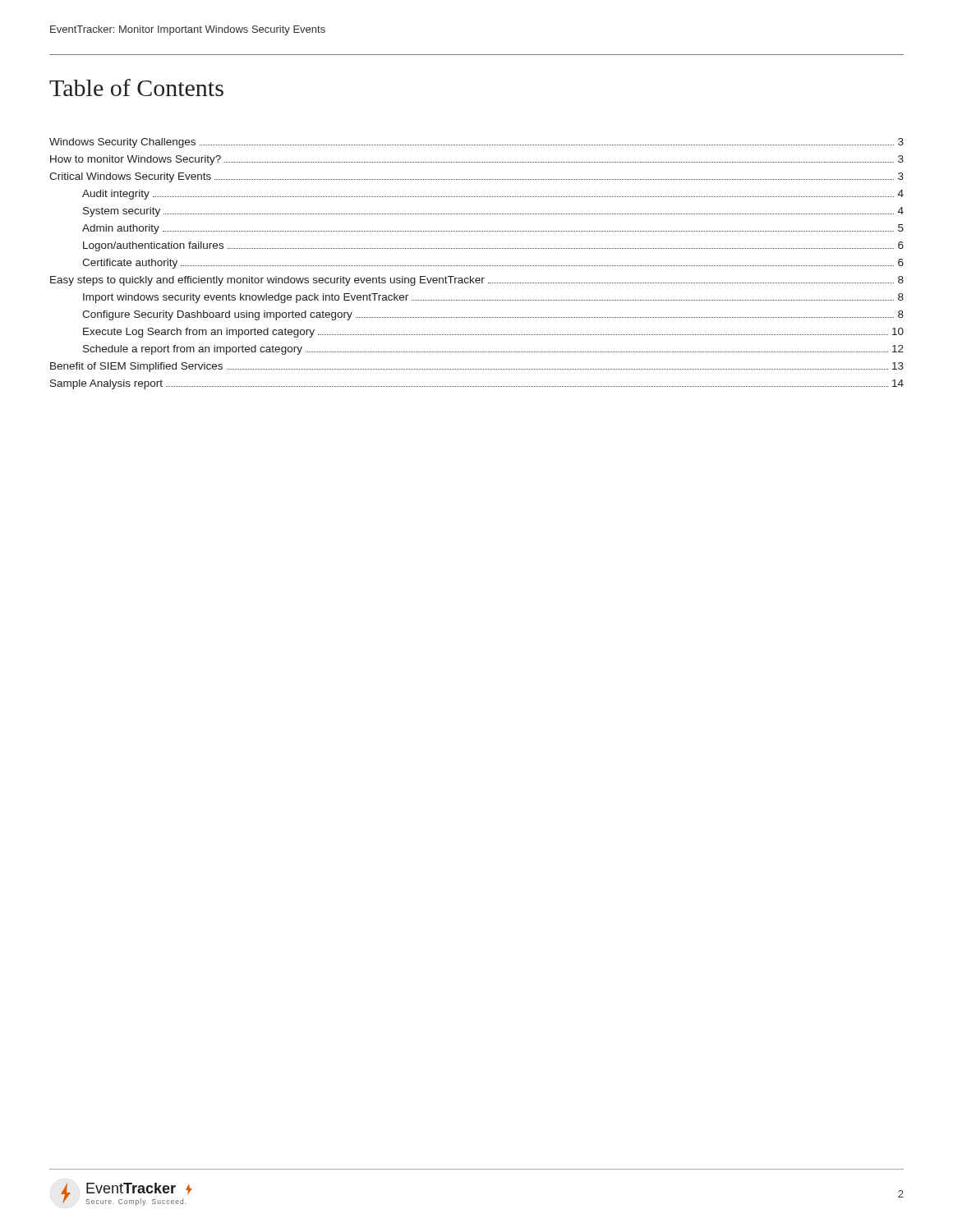Select the block starting "Table of Contents"
The image size is (953, 1232).
[x=137, y=87]
